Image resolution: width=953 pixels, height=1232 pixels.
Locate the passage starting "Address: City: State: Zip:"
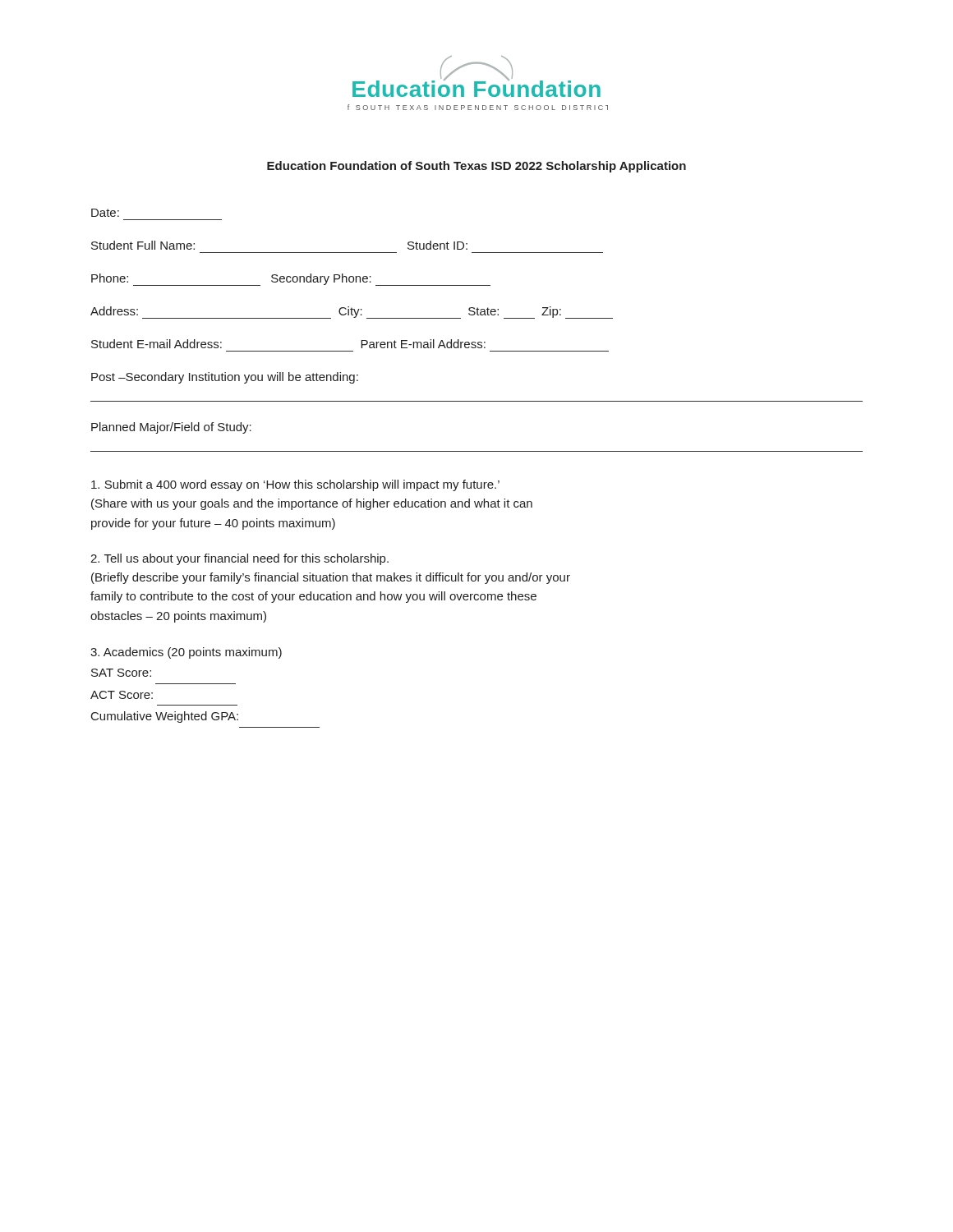352,311
